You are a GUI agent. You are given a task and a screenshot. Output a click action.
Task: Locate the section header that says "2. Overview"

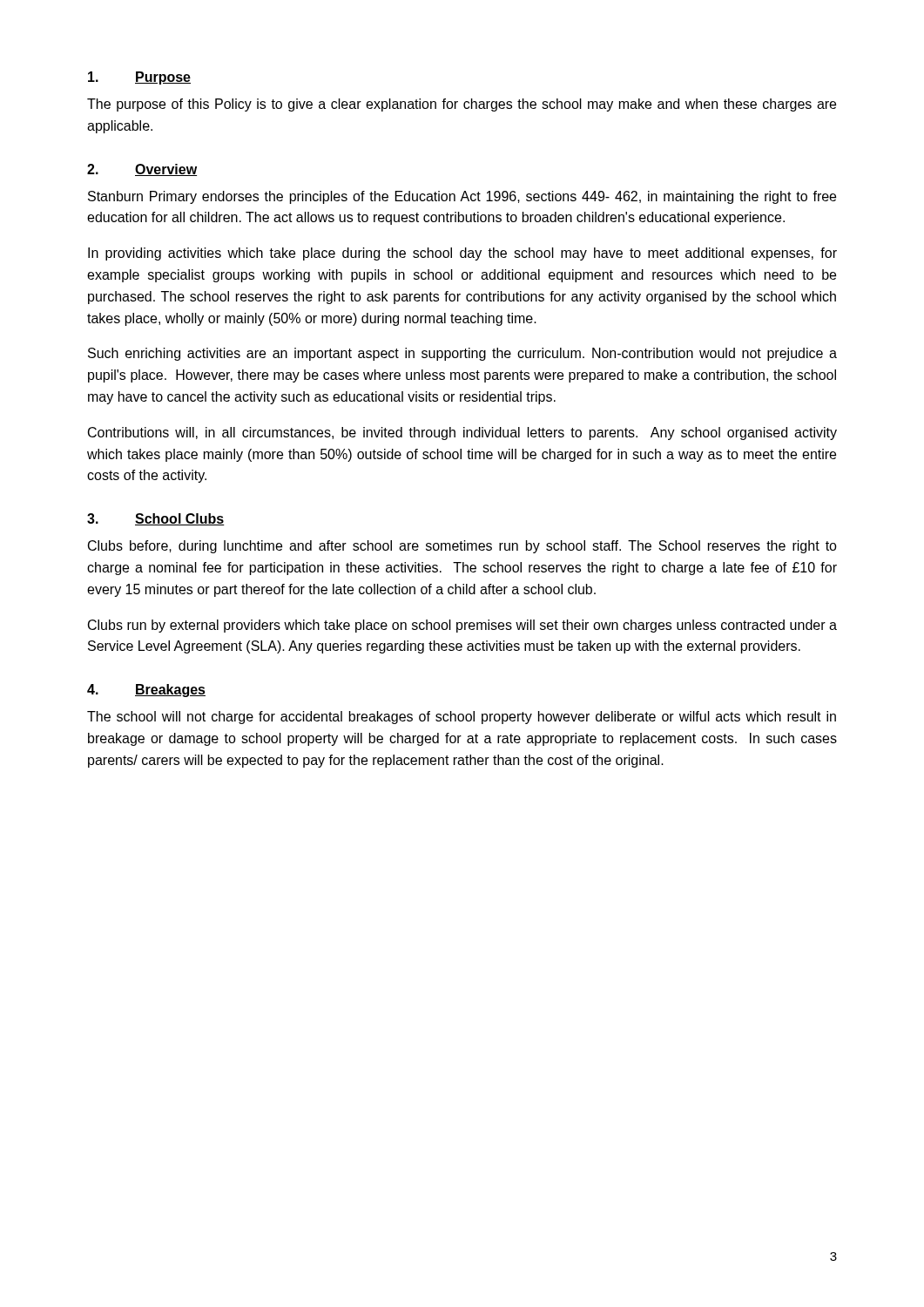(142, 170)
